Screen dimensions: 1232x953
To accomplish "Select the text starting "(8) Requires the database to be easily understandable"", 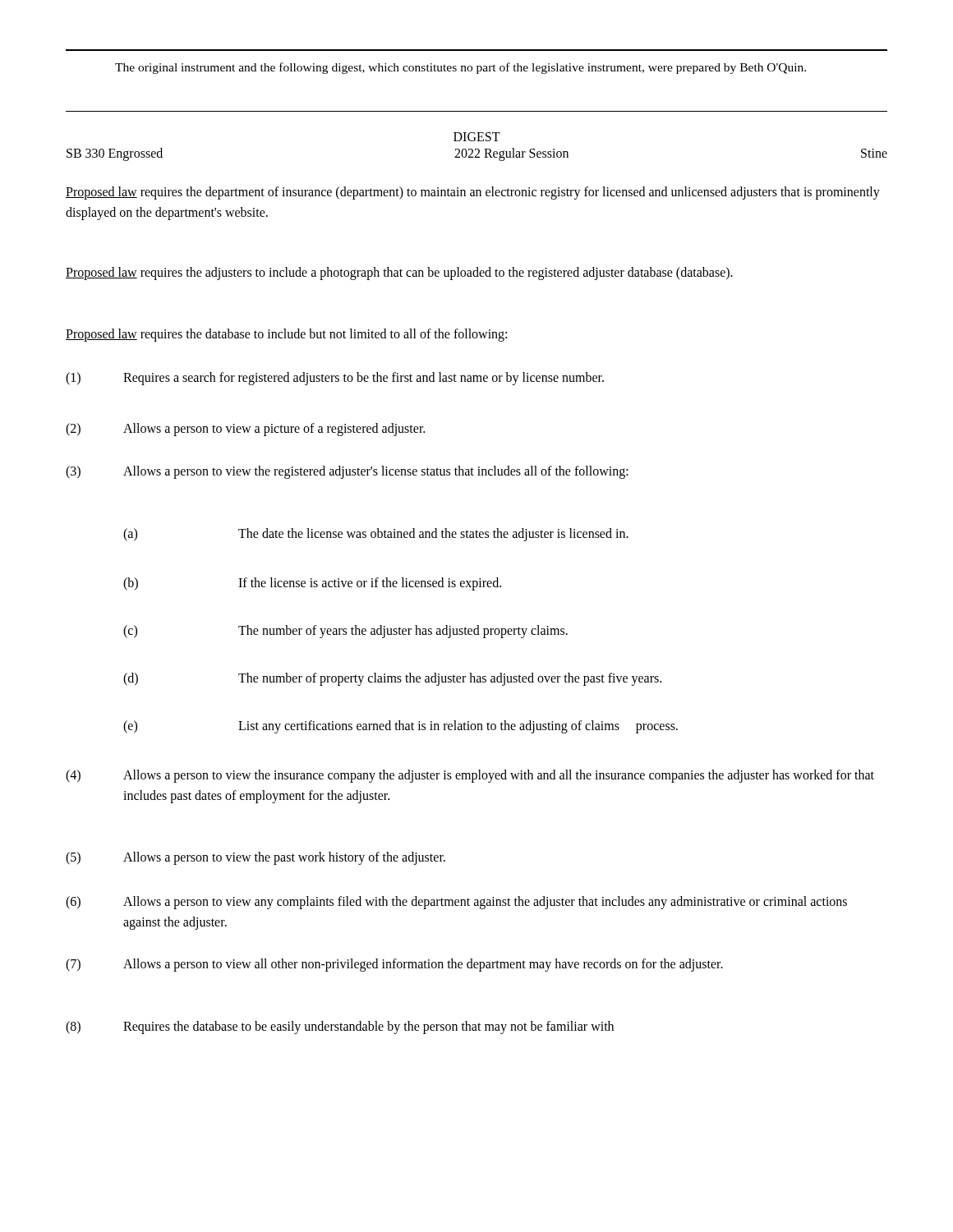I will (x=476, y=1027).
